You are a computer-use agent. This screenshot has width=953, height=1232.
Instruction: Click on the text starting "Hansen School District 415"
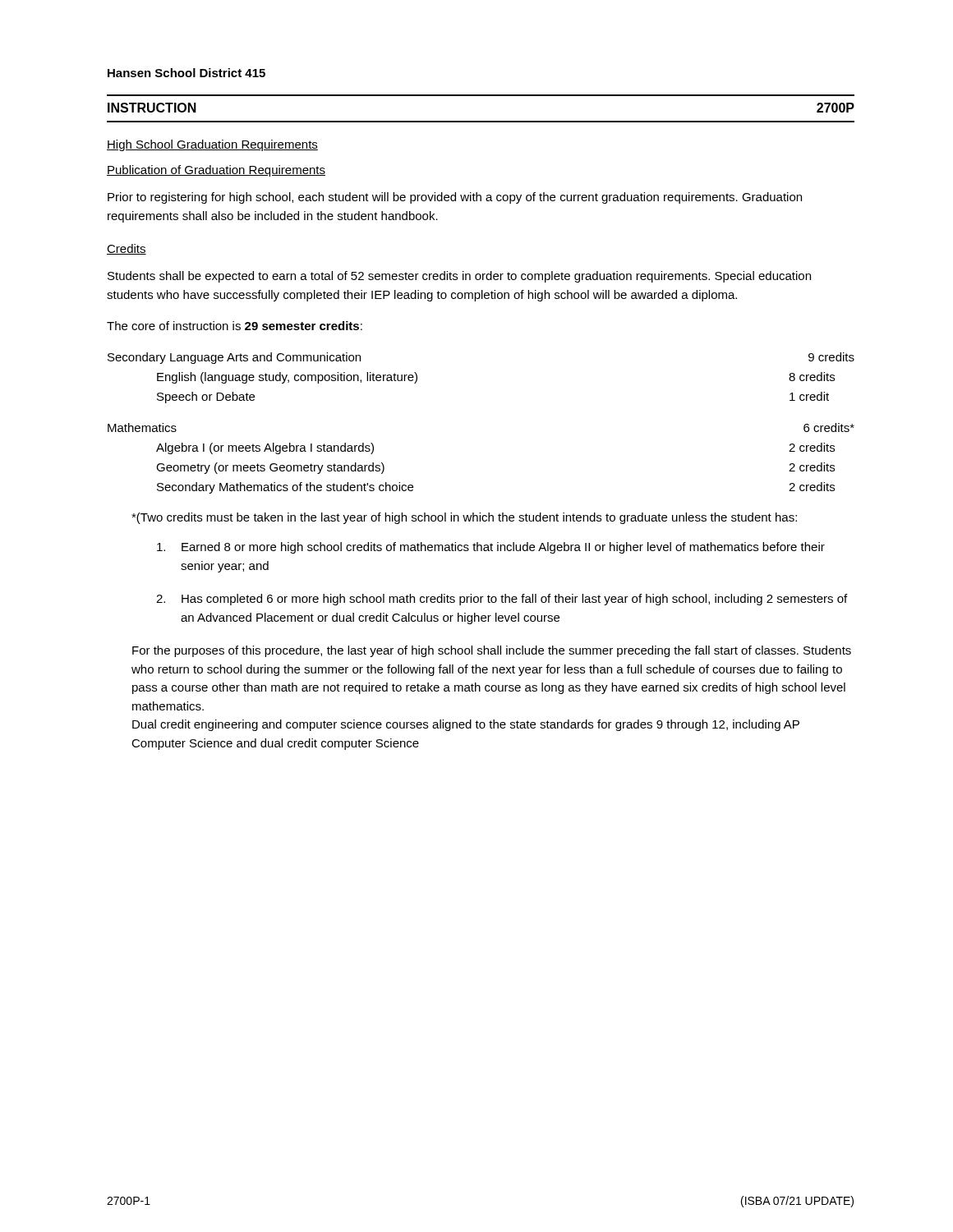click(x=186, y=73)
